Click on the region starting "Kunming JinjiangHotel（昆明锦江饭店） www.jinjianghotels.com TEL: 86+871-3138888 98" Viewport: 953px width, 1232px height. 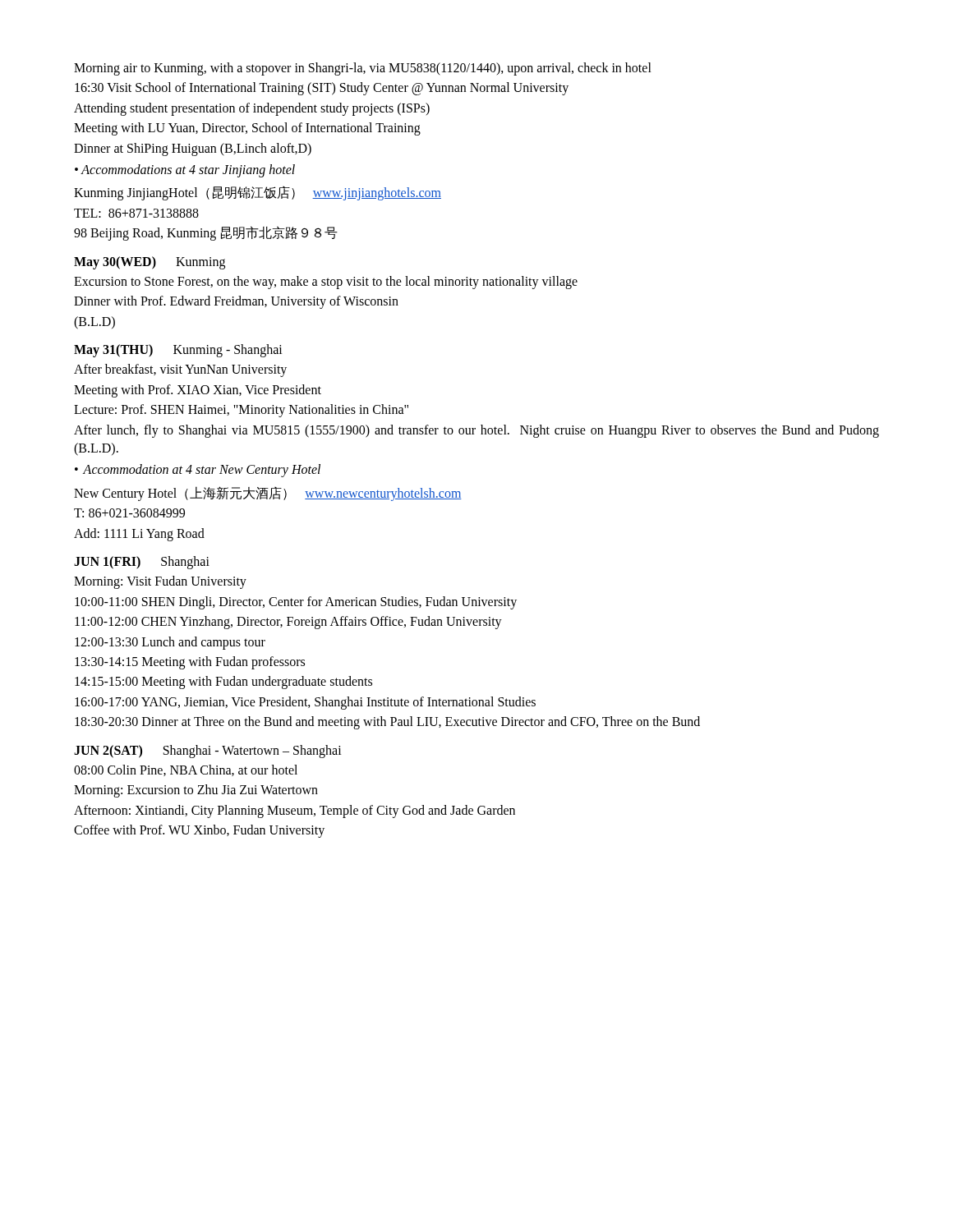click(258, 193)
